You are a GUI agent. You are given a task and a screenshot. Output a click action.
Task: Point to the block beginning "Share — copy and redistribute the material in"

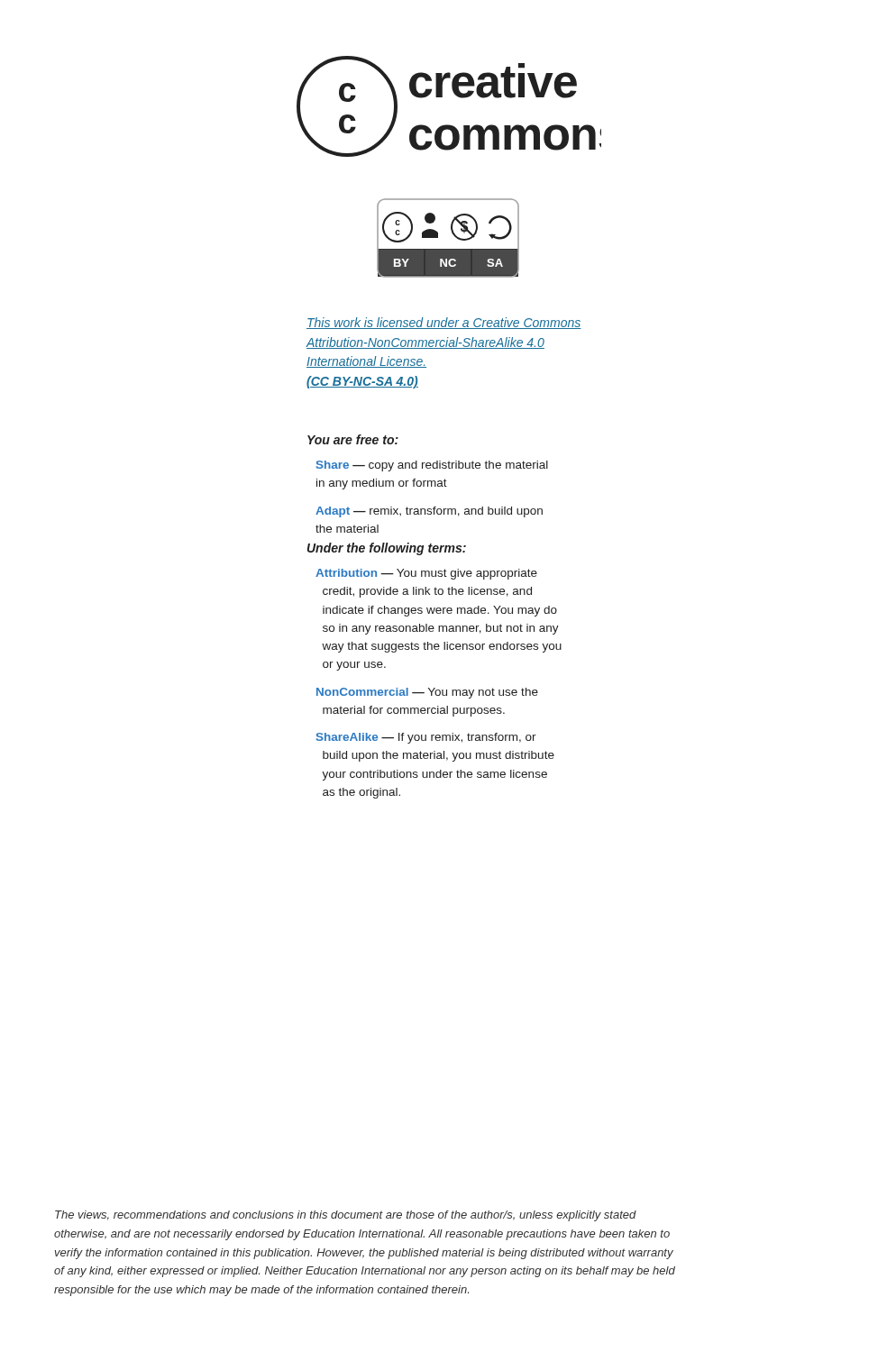point(432,474)
